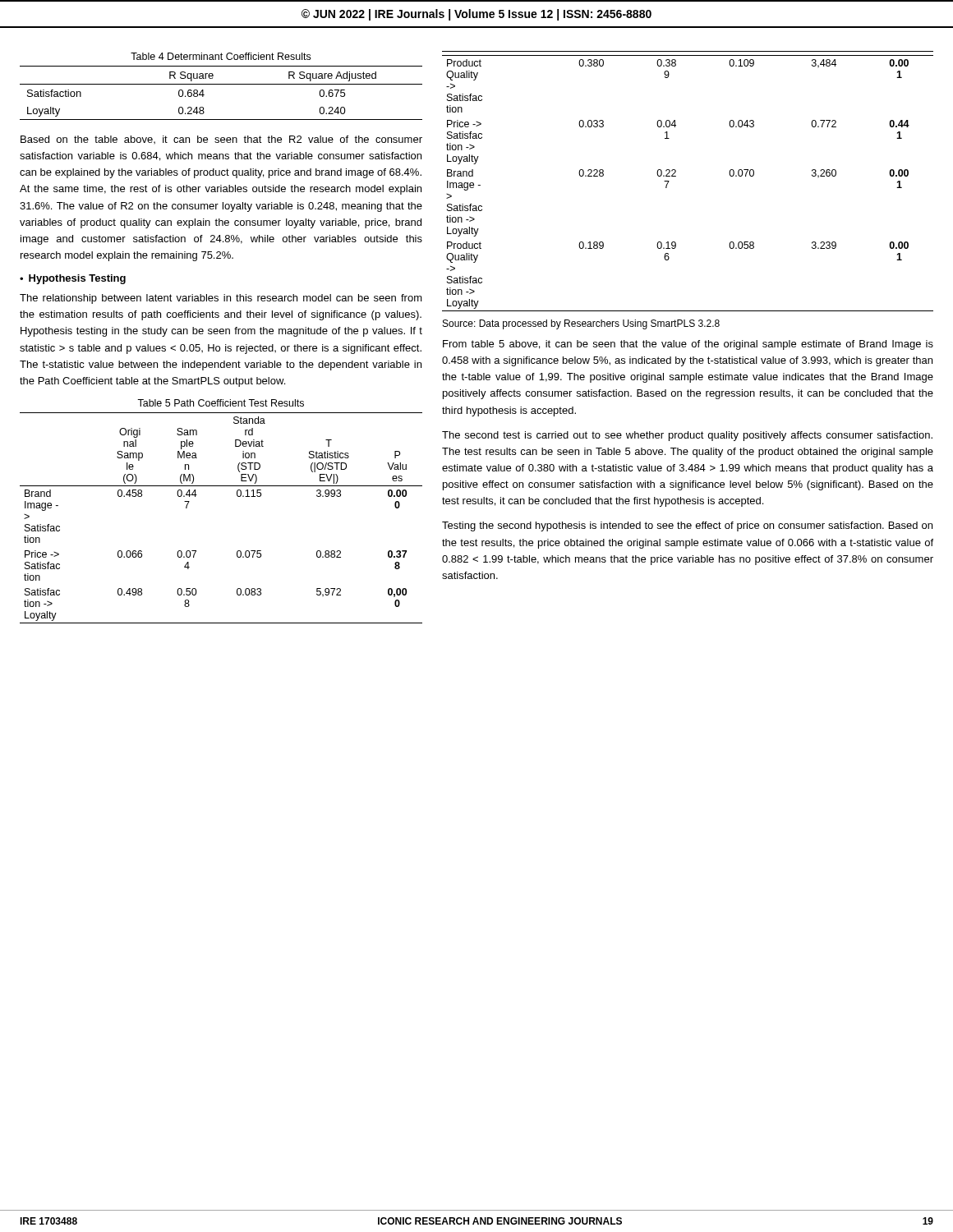Click on the table containing "P Valu es"

[221, 518]
